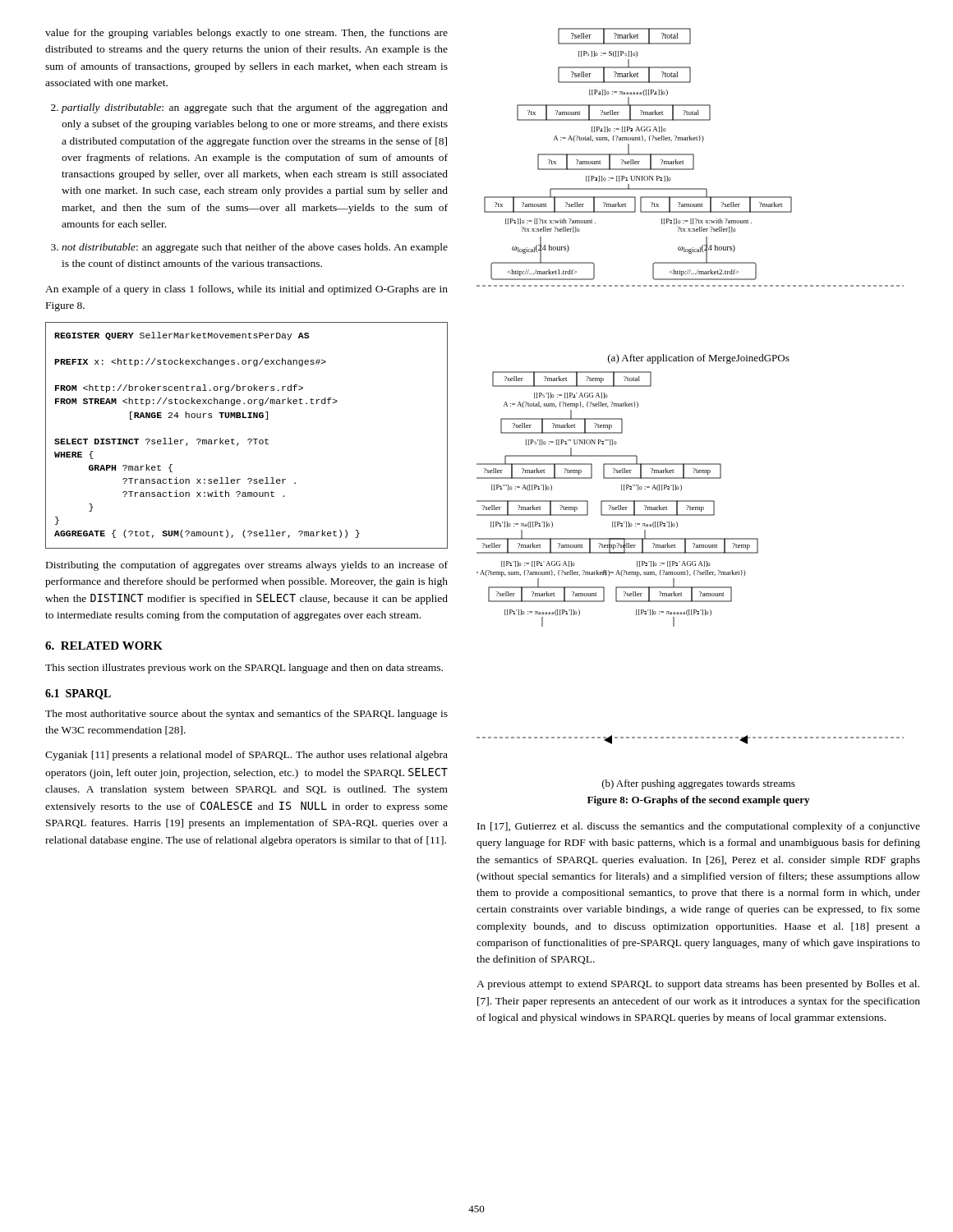953x1232 pixels.
Task: Point to the block starting "In [17], Gutierrez et al. discuss the semantics"
Action: pos(698,892)
